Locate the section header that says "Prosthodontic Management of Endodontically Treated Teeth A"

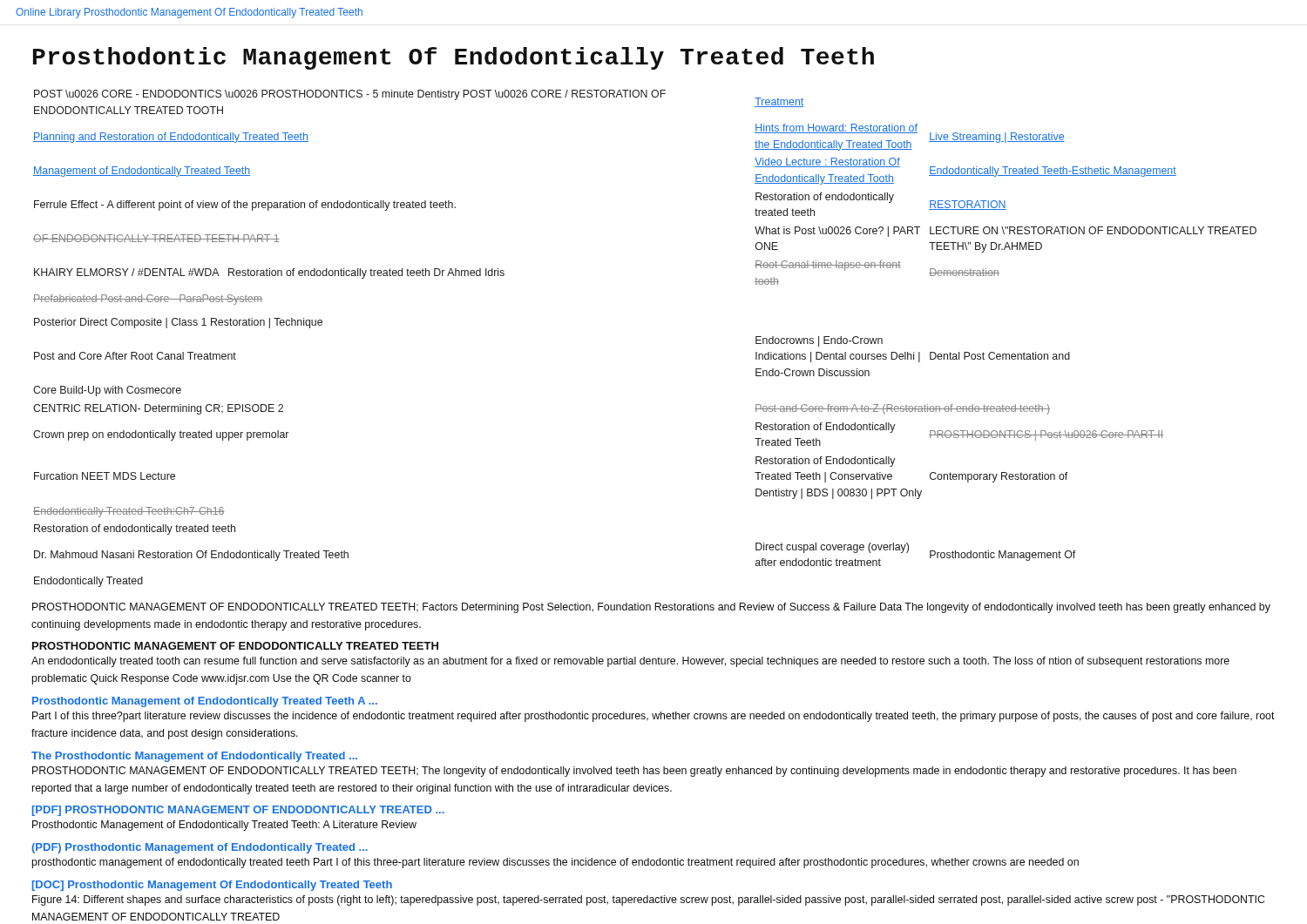[205, 701]
